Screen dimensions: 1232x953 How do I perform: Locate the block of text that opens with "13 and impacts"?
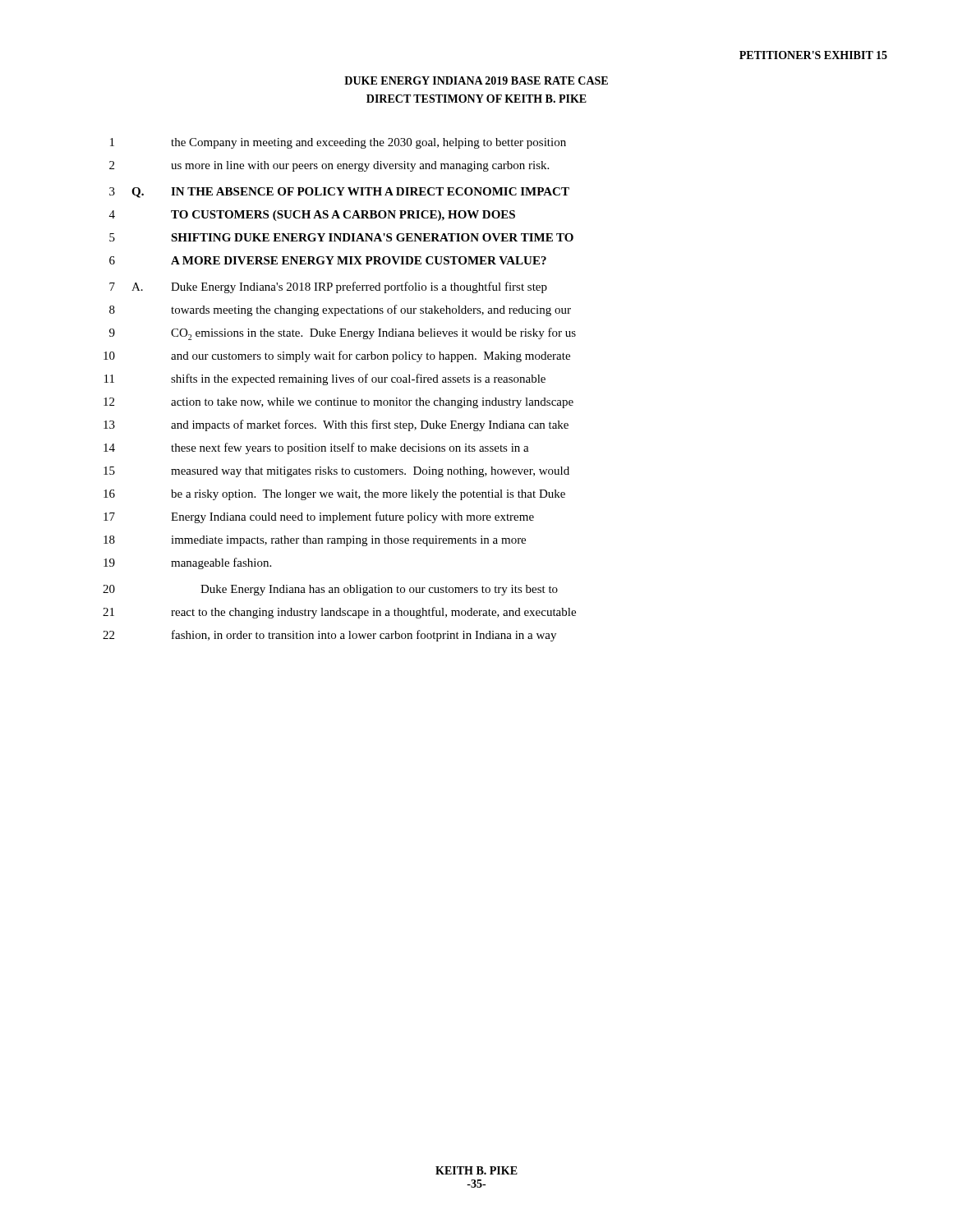tap(476, 424)
